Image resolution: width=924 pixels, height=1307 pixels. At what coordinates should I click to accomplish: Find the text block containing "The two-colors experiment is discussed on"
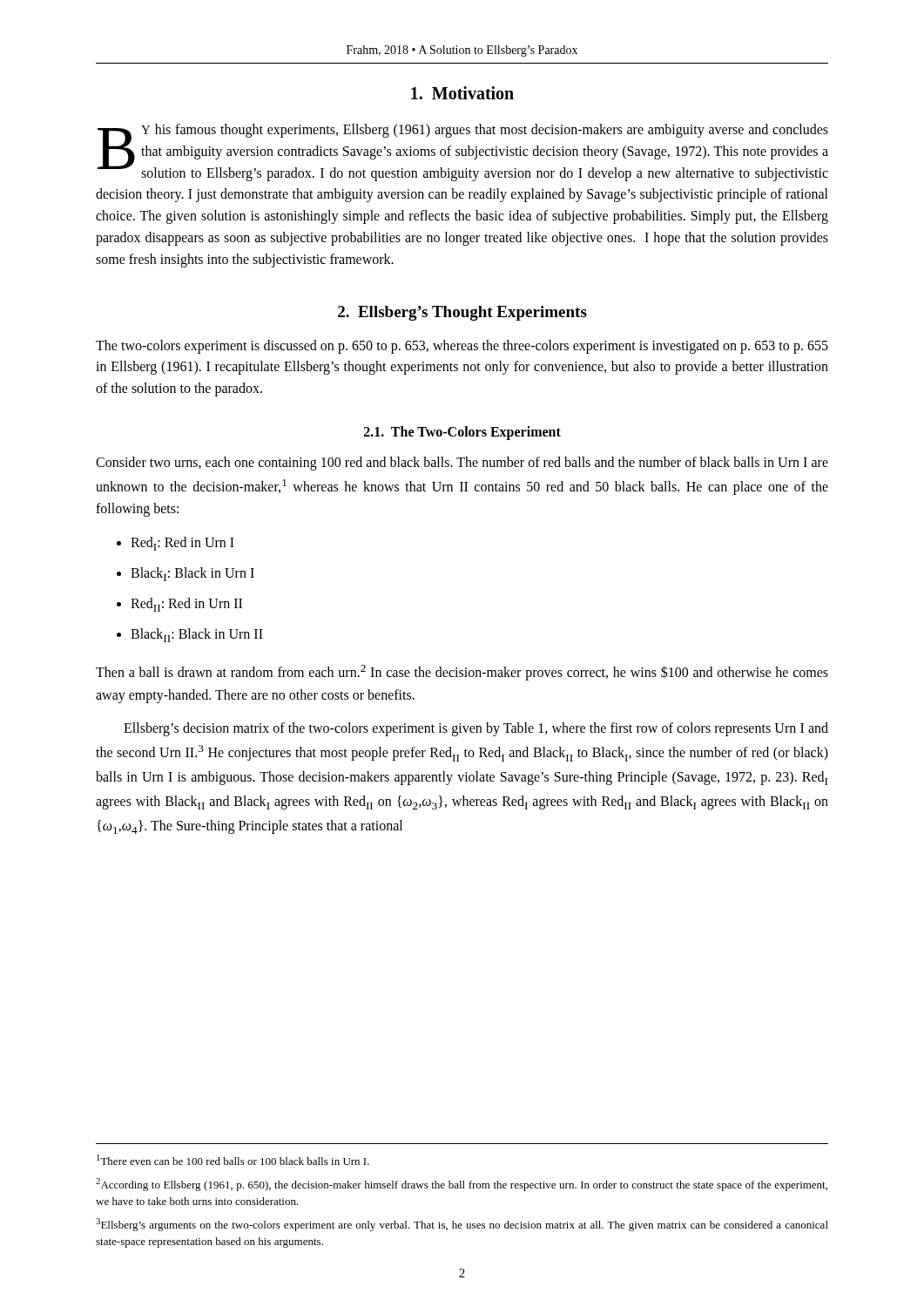point(462,367)
